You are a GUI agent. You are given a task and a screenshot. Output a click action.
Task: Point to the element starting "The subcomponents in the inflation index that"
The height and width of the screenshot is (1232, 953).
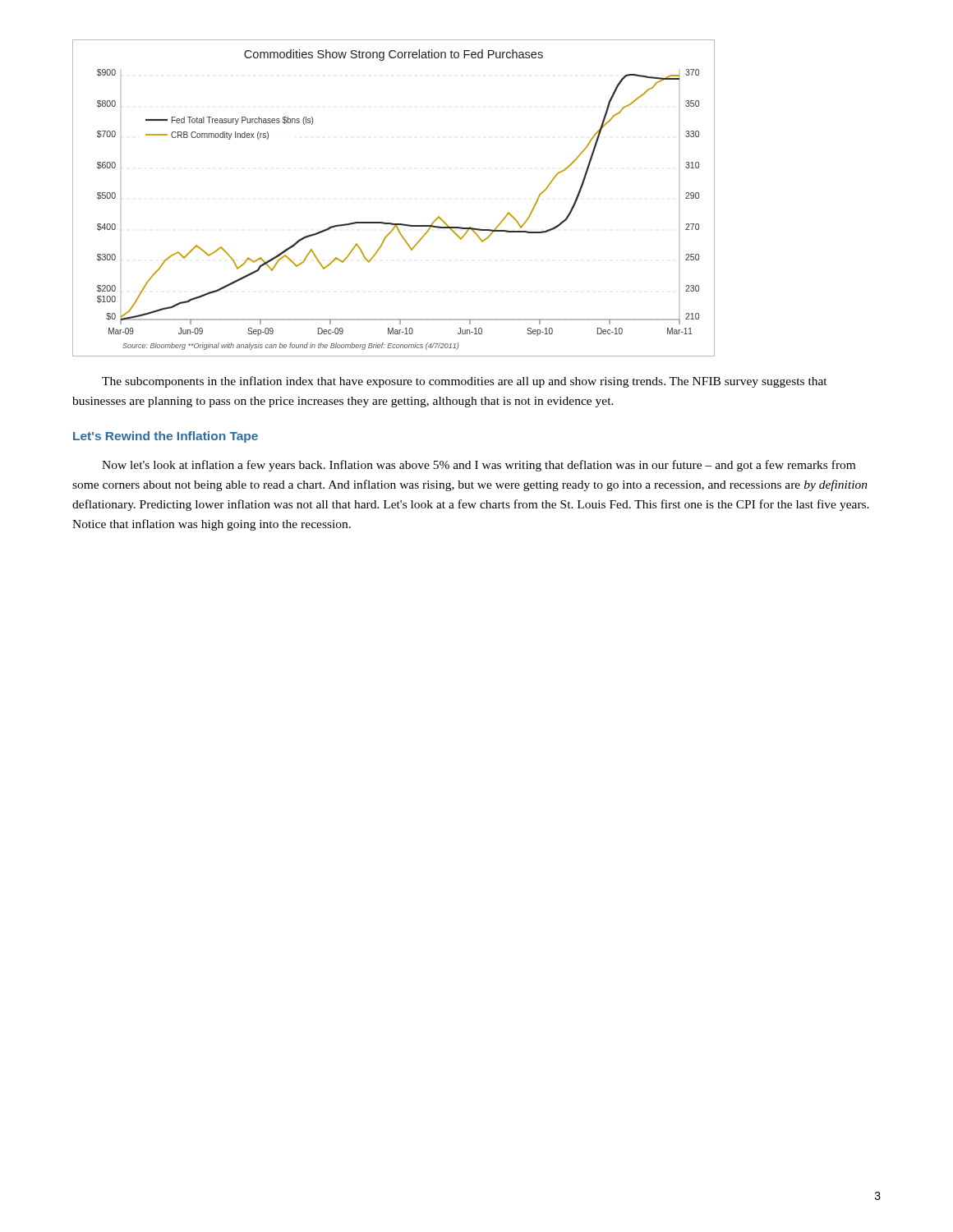tap(450, 391)
